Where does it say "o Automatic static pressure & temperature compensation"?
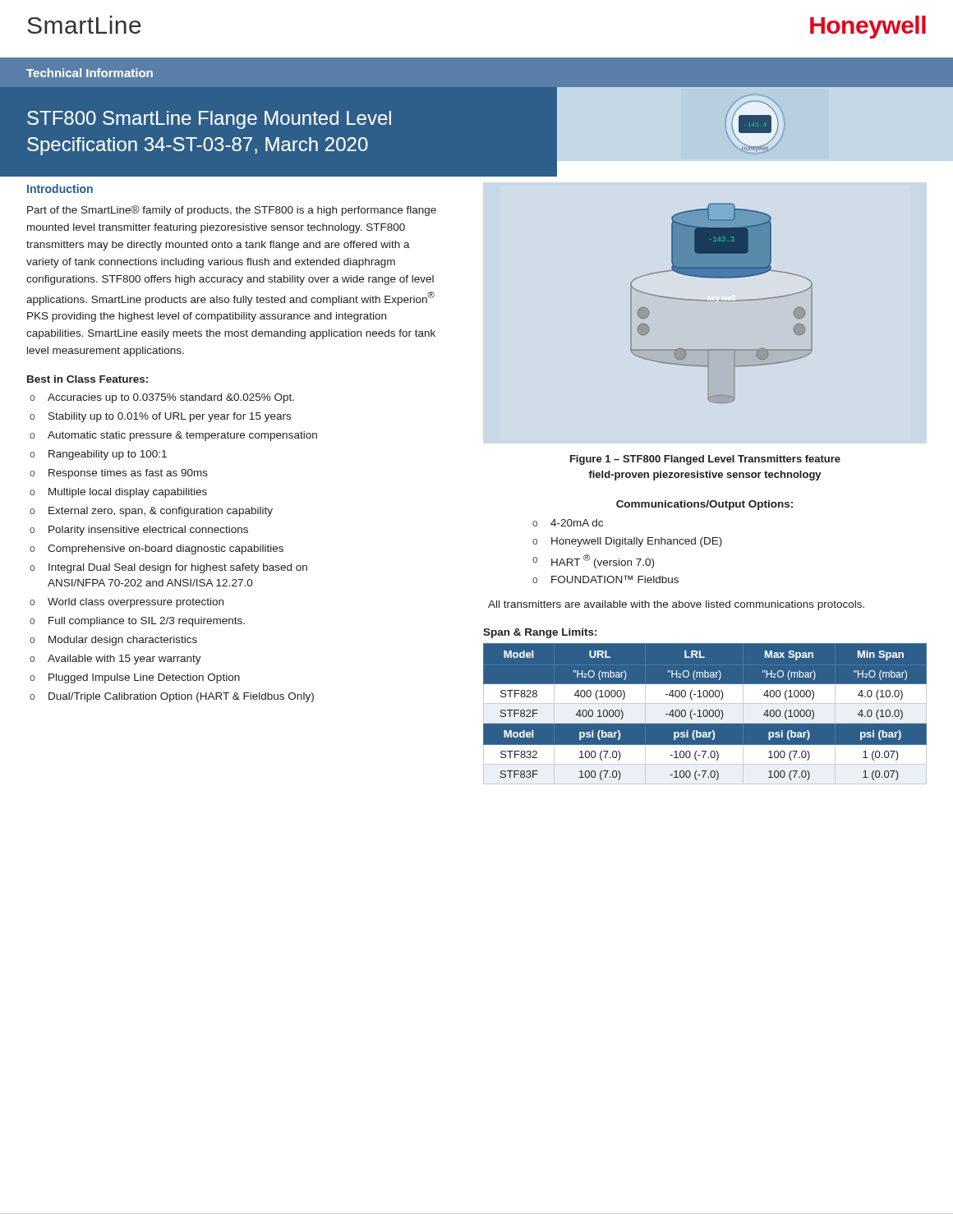 click(174, 435)
